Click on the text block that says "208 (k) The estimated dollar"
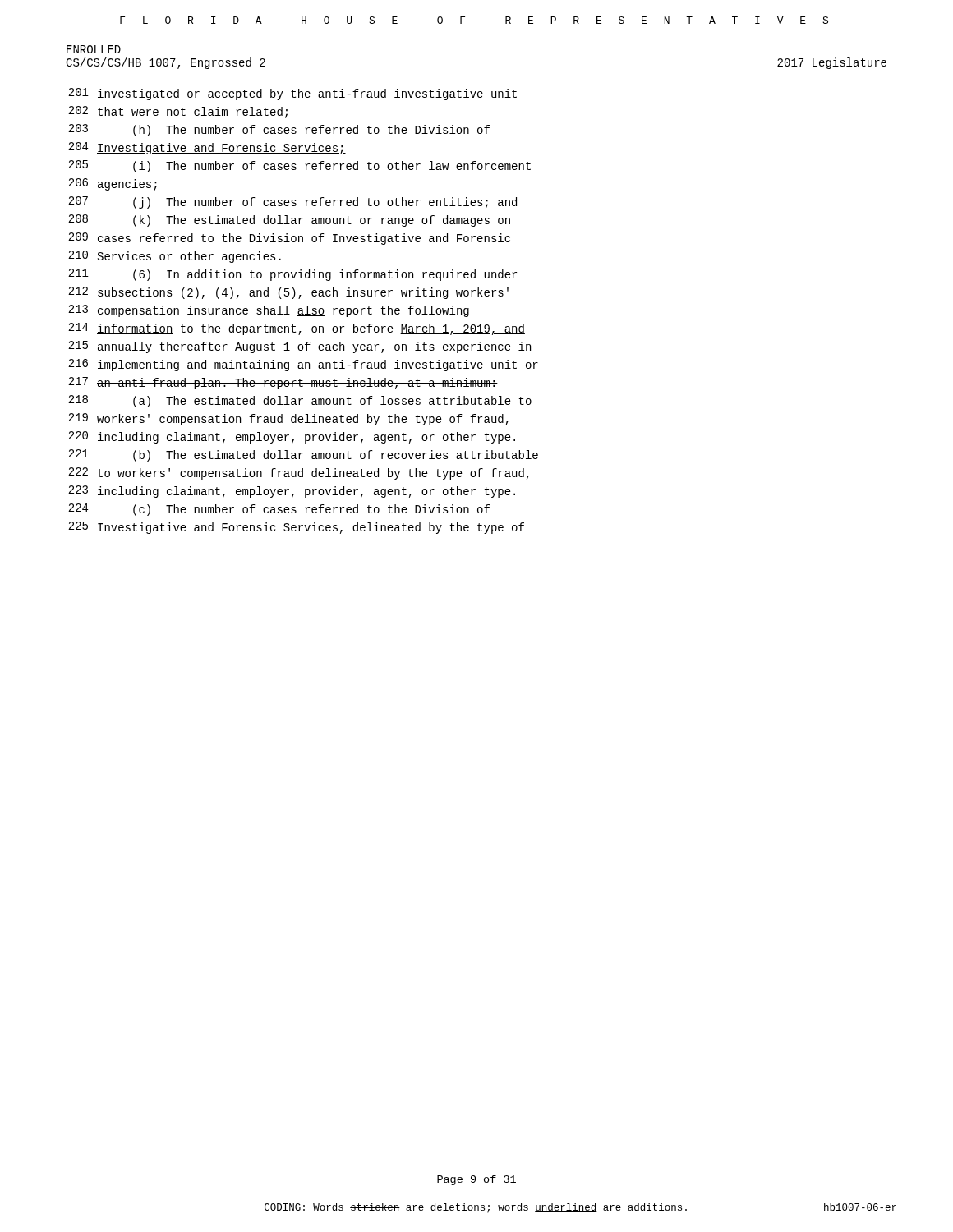Image resolution: width=953 pixels, height=1232 pixels. pos(476,221)
